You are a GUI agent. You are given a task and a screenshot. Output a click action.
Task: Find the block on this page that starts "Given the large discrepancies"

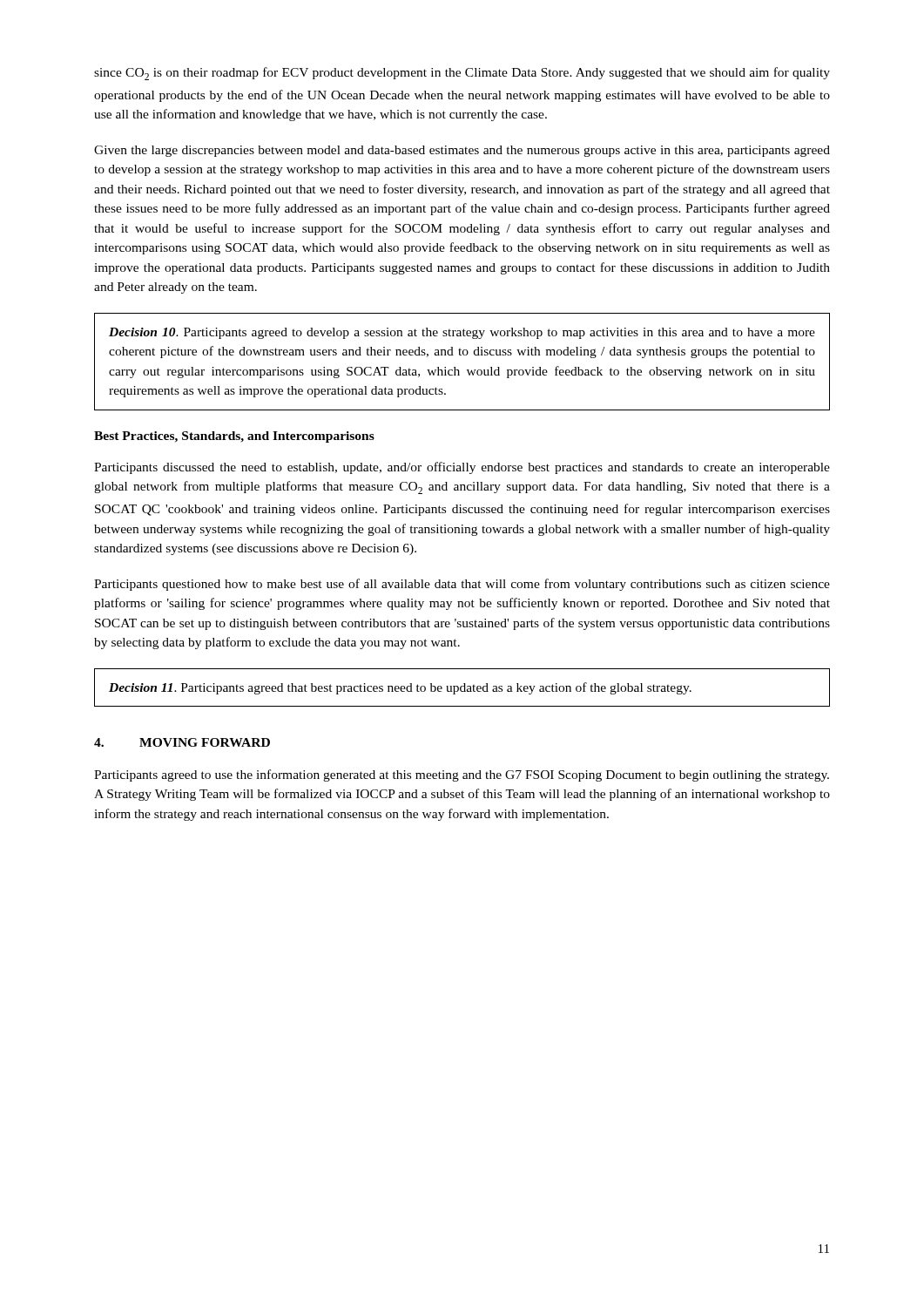point(462,218)
